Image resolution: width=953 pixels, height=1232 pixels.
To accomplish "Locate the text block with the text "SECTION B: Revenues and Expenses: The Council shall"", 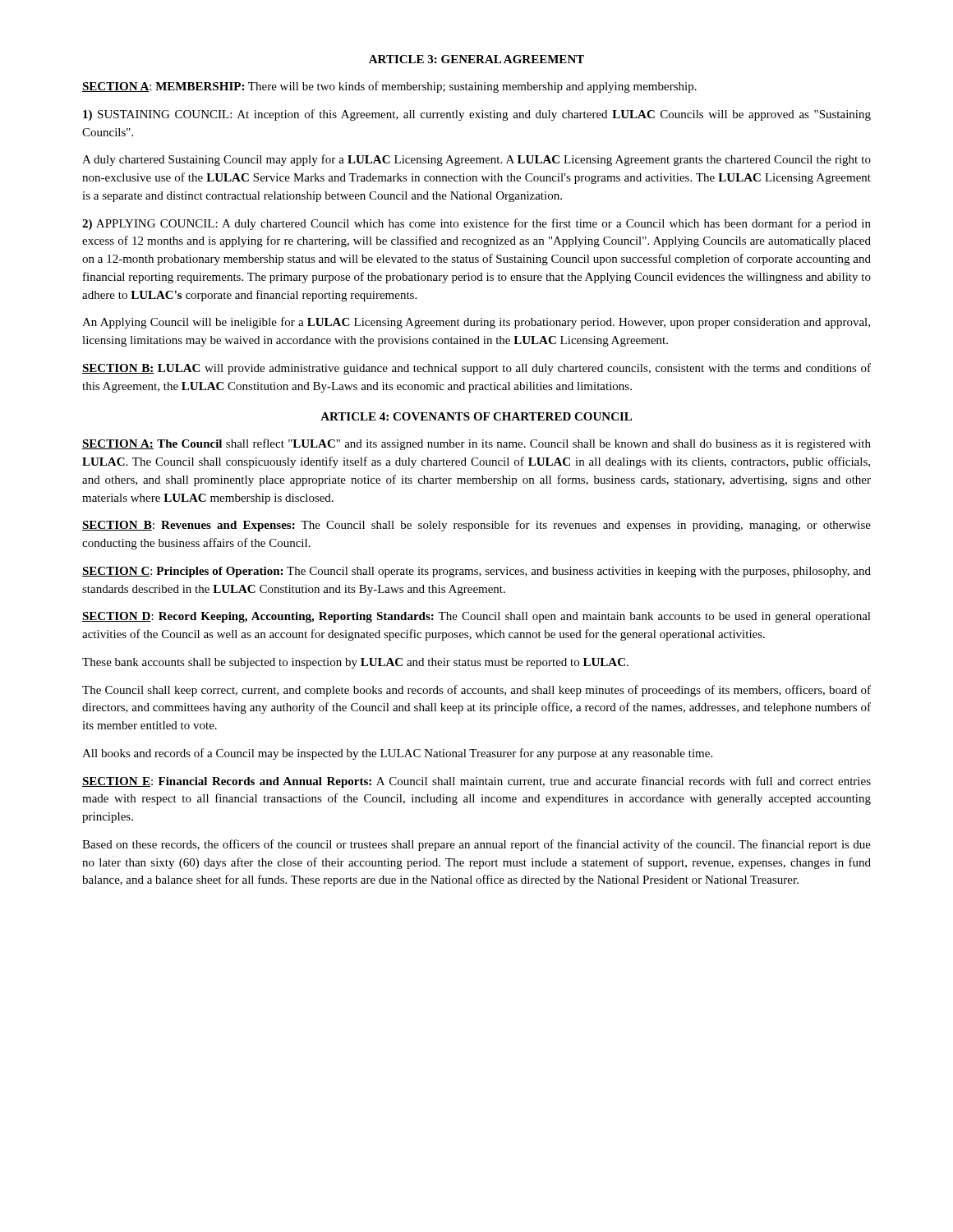I will coord(476,534).
